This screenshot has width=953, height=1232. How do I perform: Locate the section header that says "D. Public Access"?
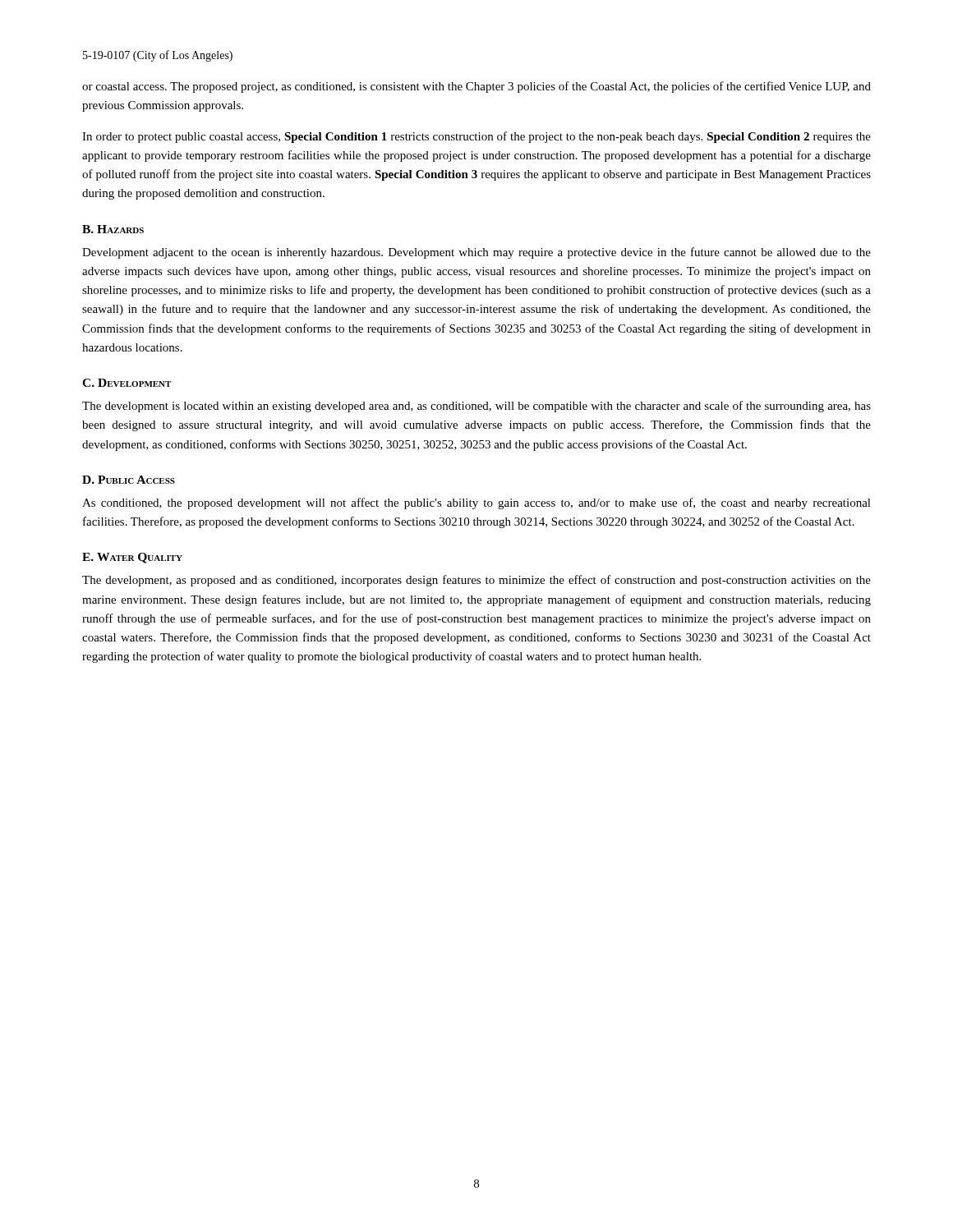click(129, 479)
